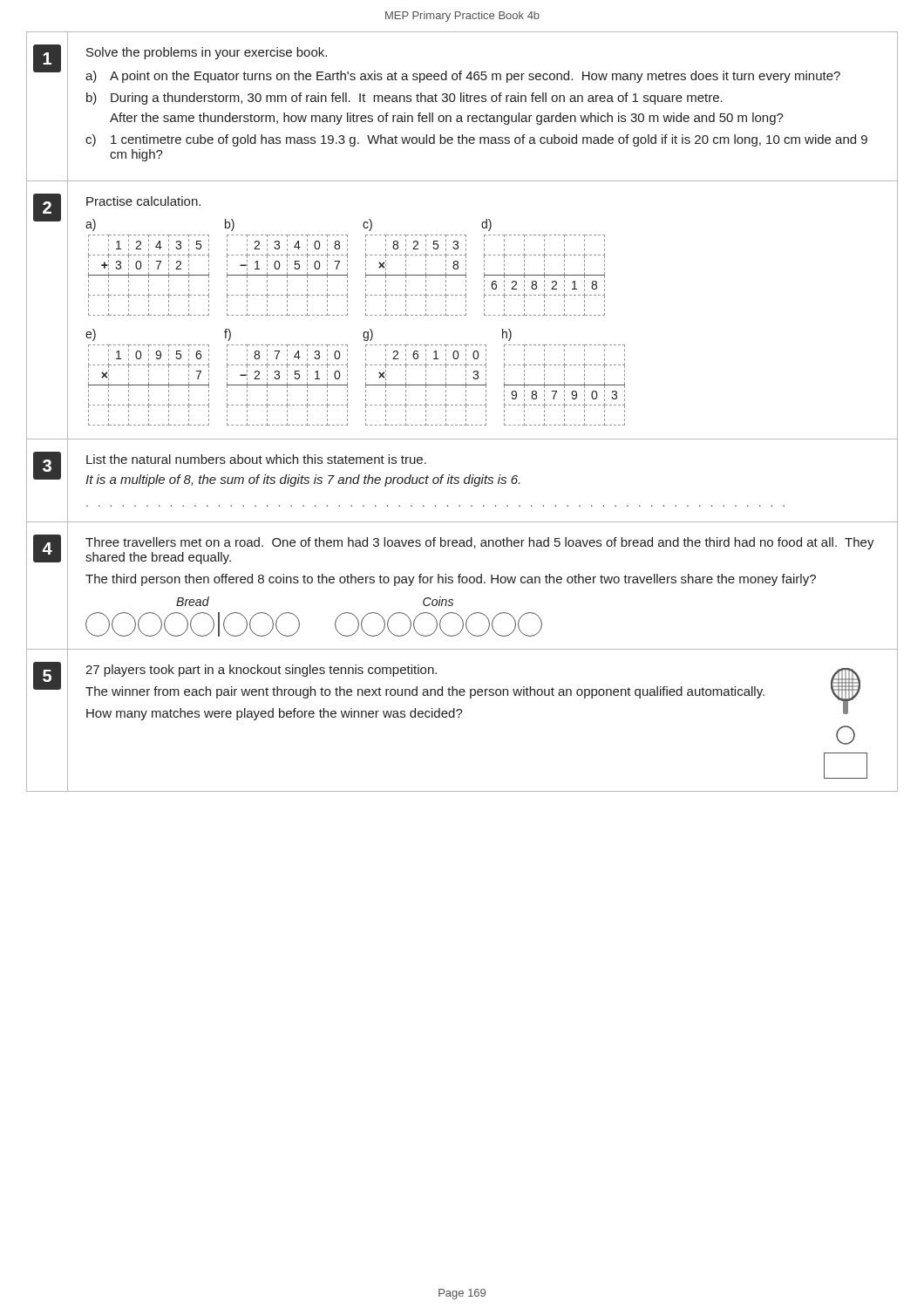Screen dimensions: 1308x924
Task: Select the block starting "c) 1 centimetre cube"
Action: (481, 146)
